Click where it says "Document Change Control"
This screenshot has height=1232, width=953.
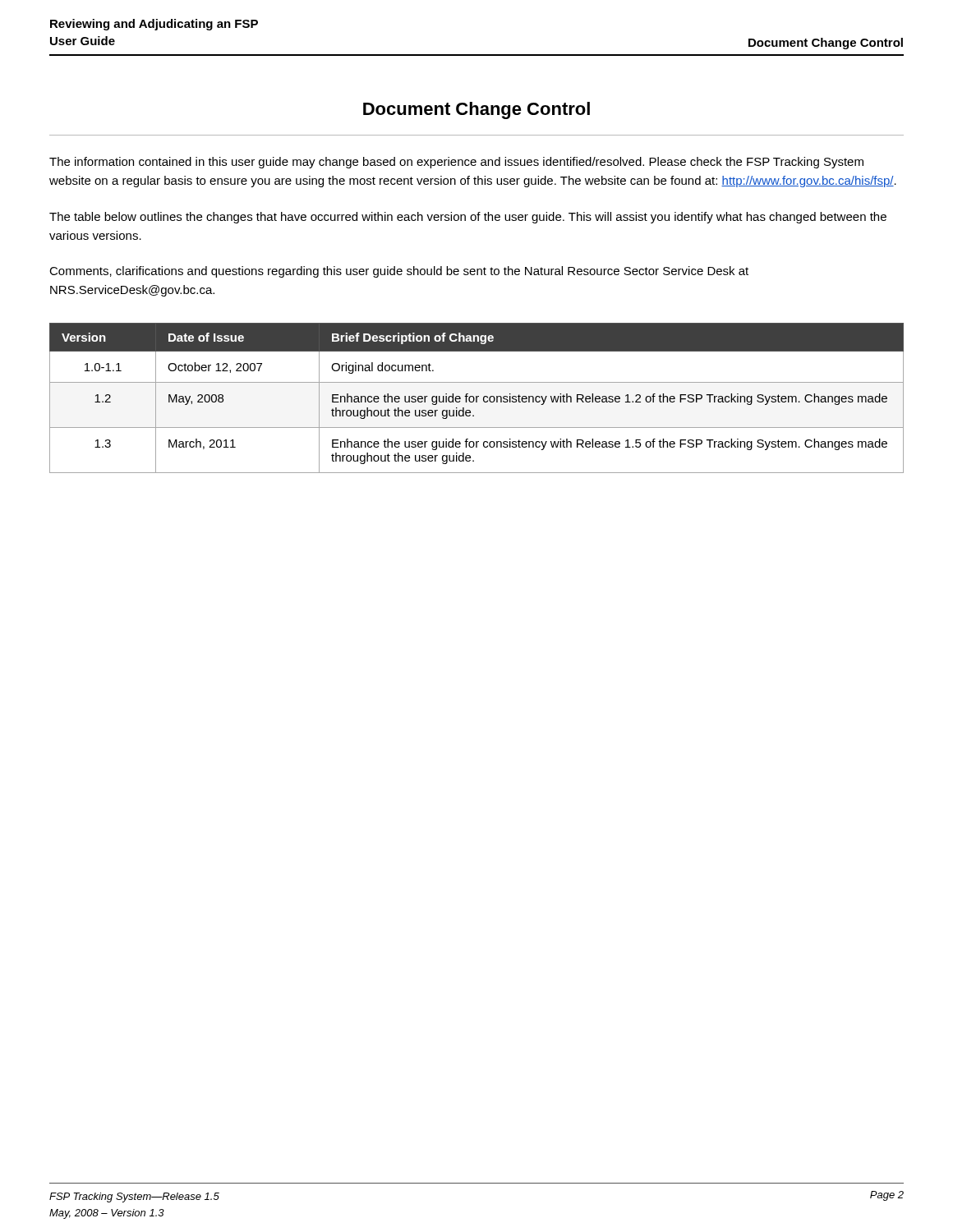point(476,109)
